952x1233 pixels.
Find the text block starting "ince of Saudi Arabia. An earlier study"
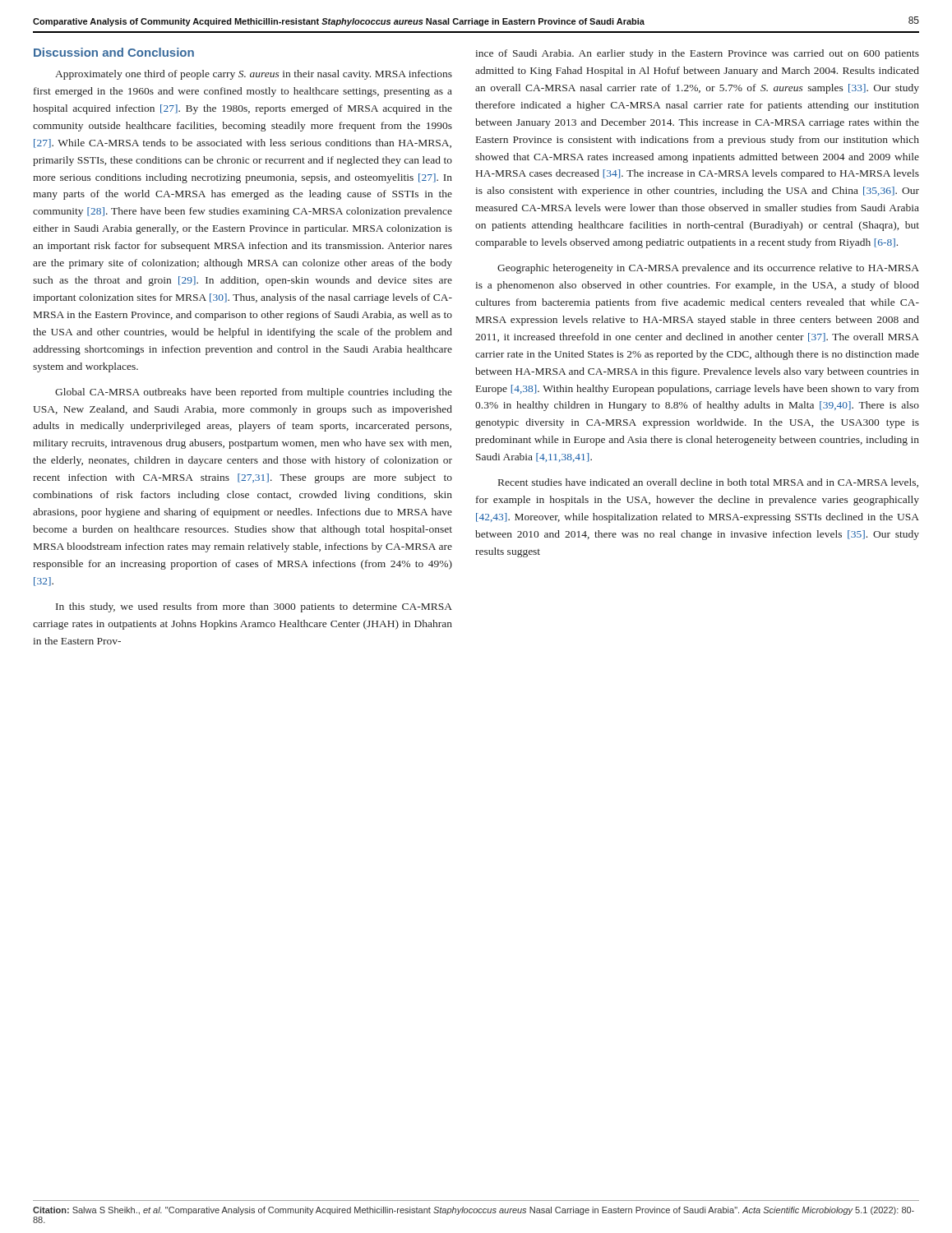[697, 303]
